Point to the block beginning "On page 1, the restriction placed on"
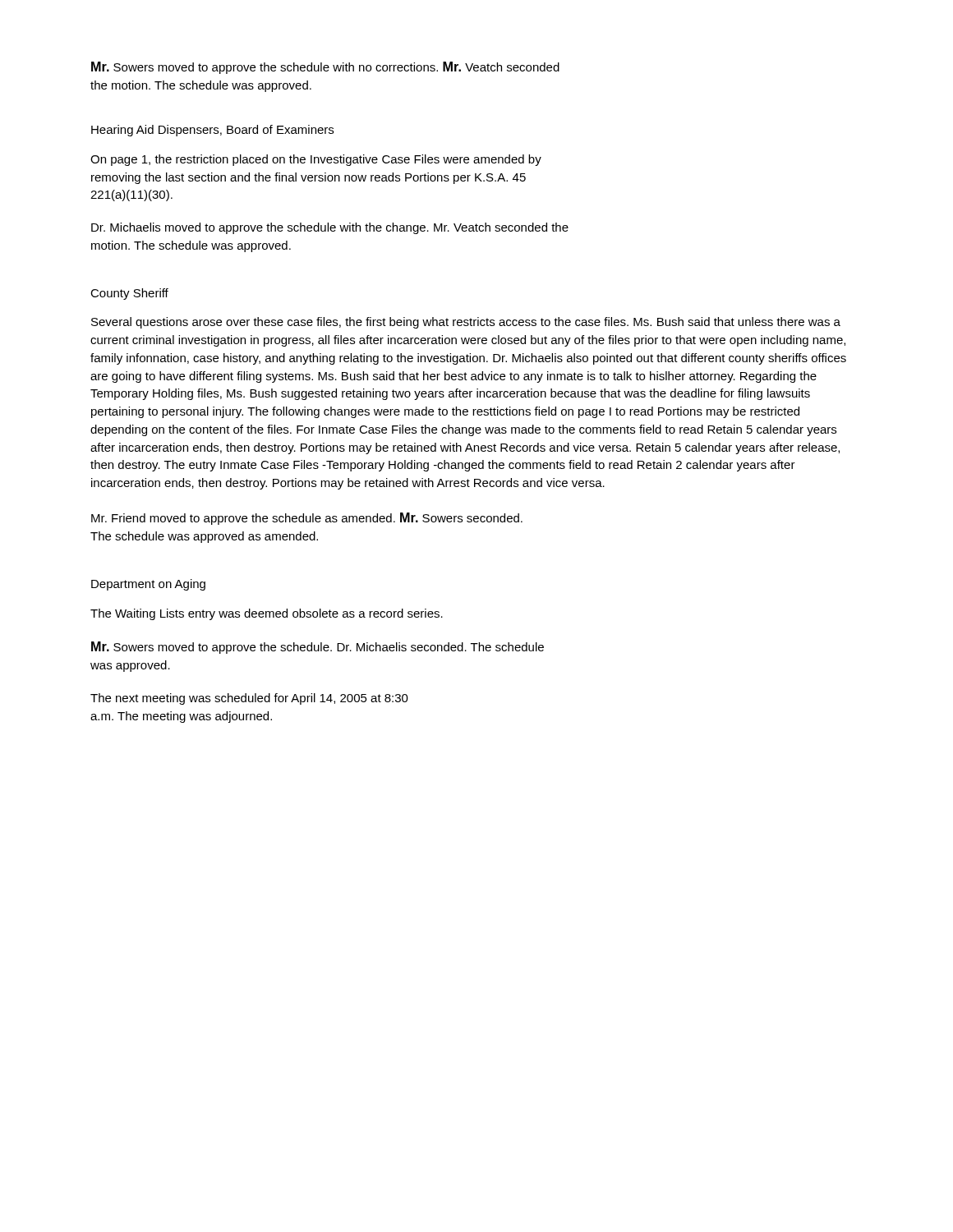The height and width of the screenshot is (1232, 953). coord(316,177)
